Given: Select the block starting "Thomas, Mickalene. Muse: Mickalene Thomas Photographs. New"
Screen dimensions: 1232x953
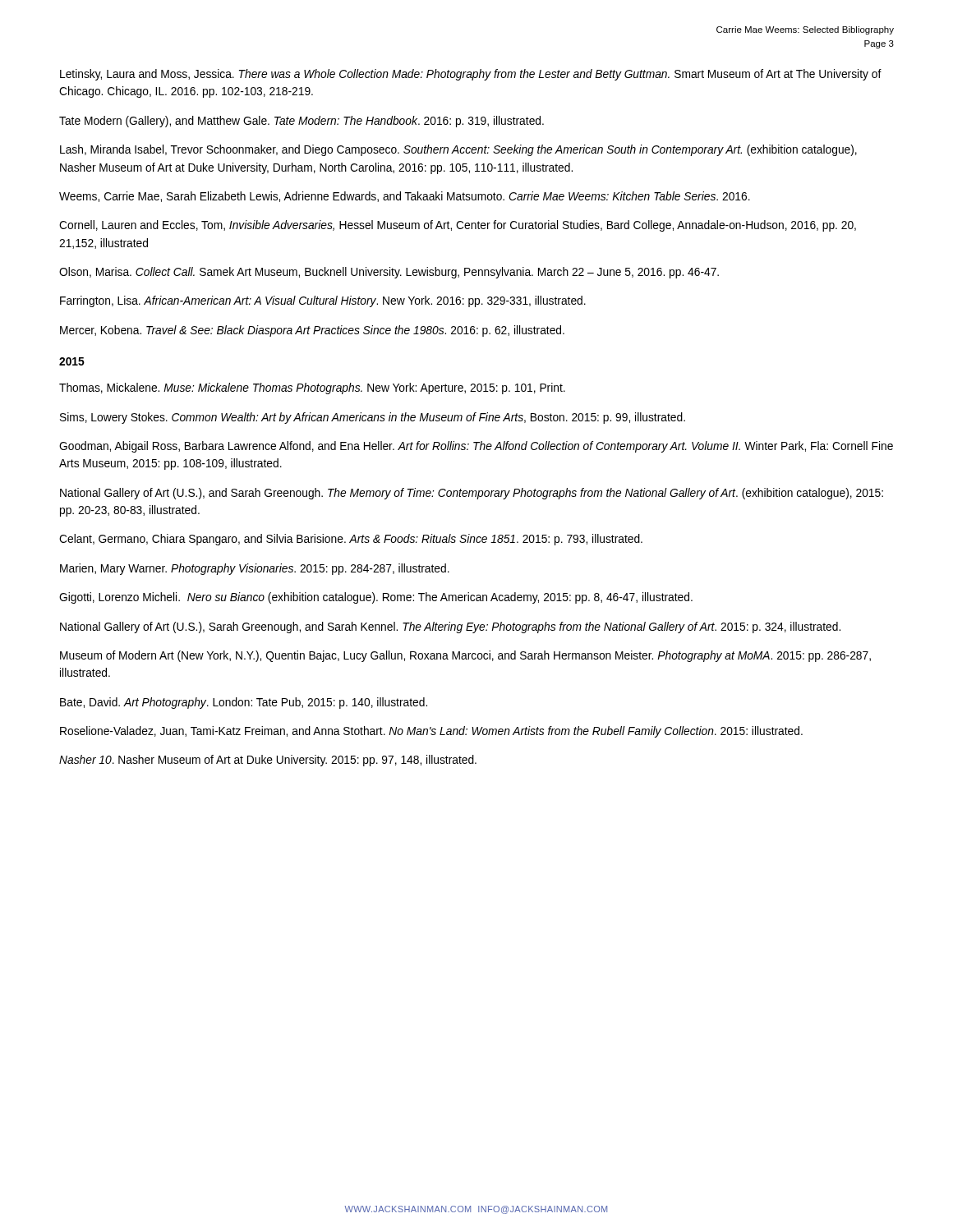Looking at the screenshot, I should (312, 388).
